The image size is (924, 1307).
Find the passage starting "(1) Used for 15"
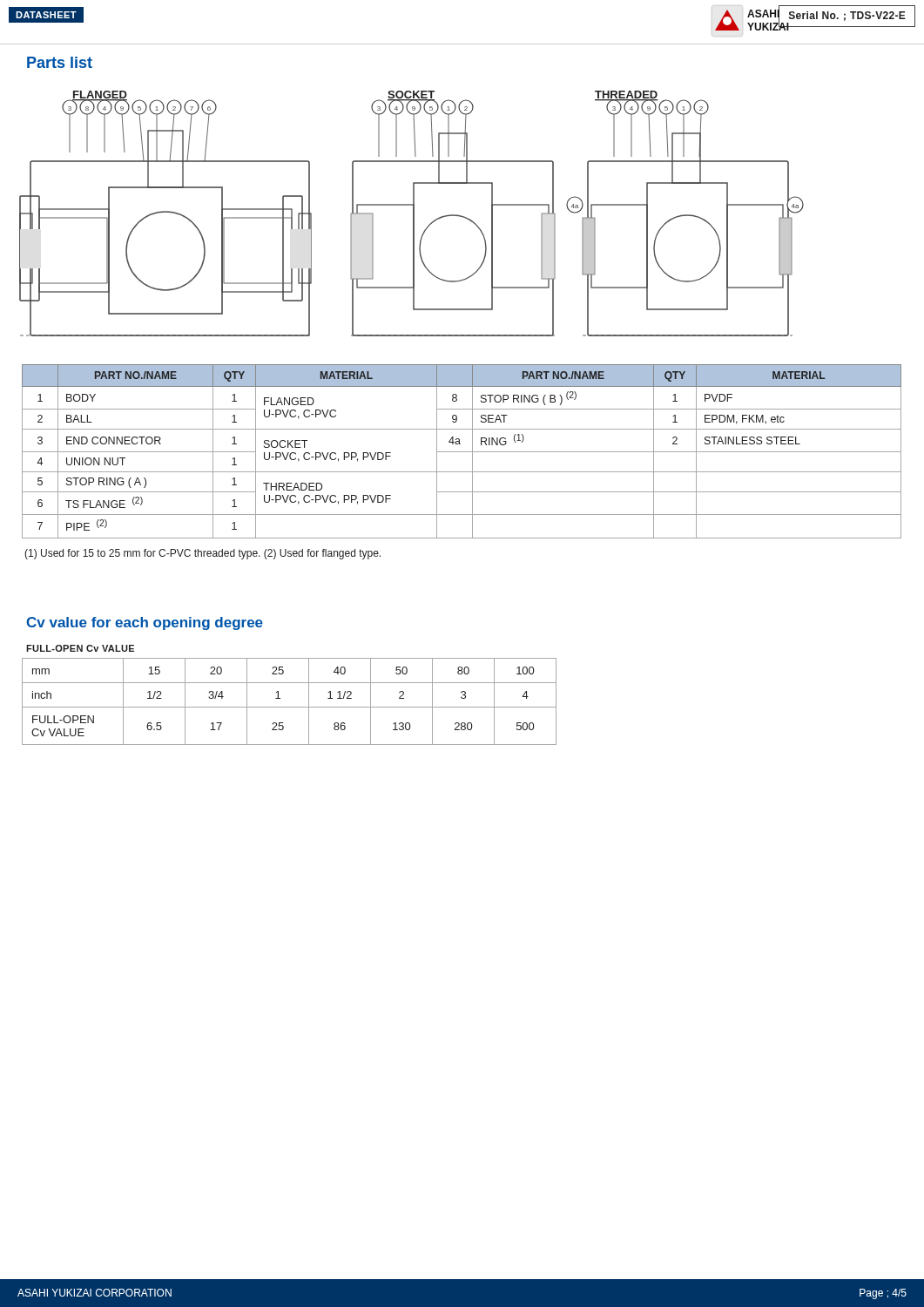coord(203,553)
